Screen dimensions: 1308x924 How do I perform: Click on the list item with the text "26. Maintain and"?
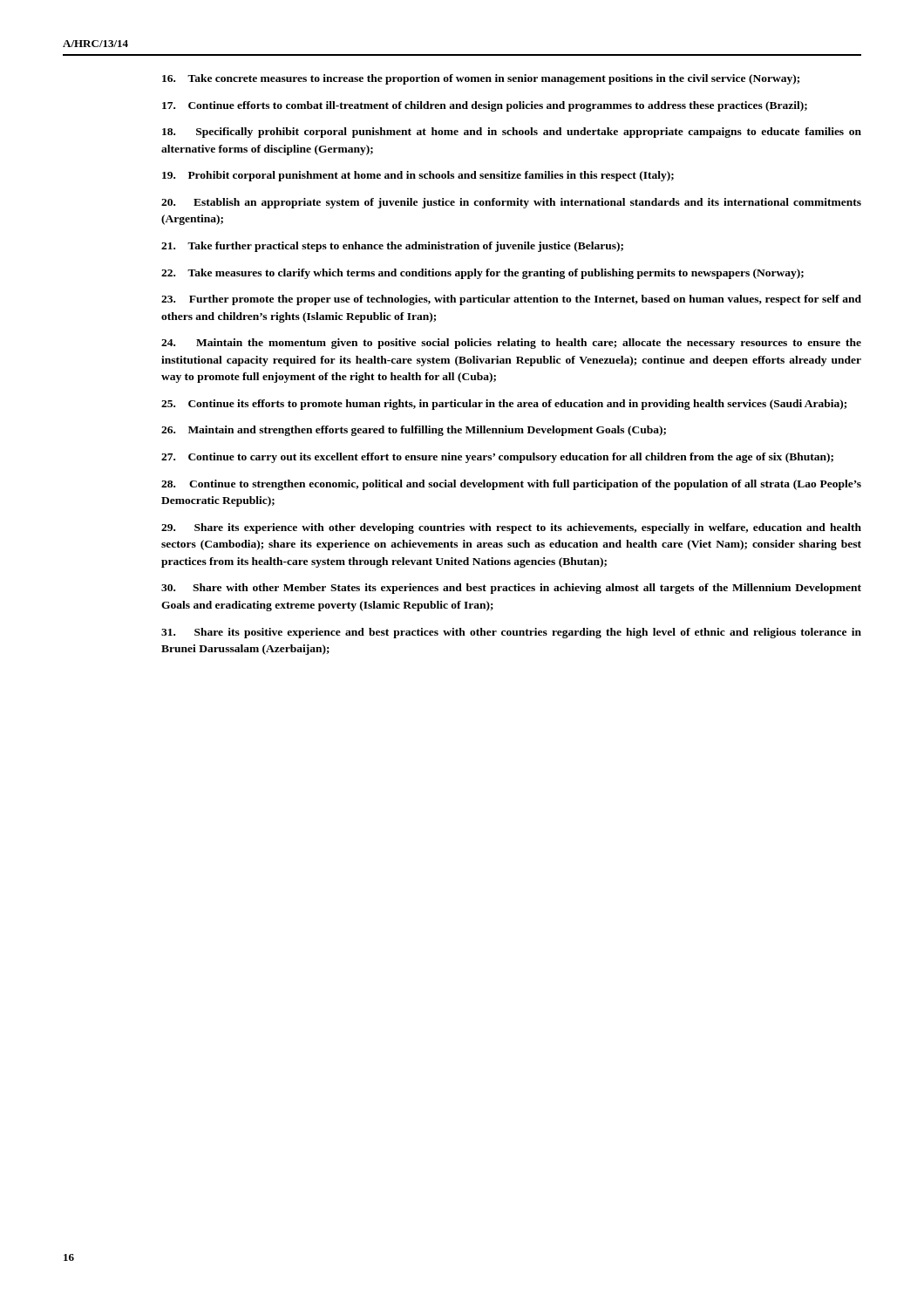414,430
